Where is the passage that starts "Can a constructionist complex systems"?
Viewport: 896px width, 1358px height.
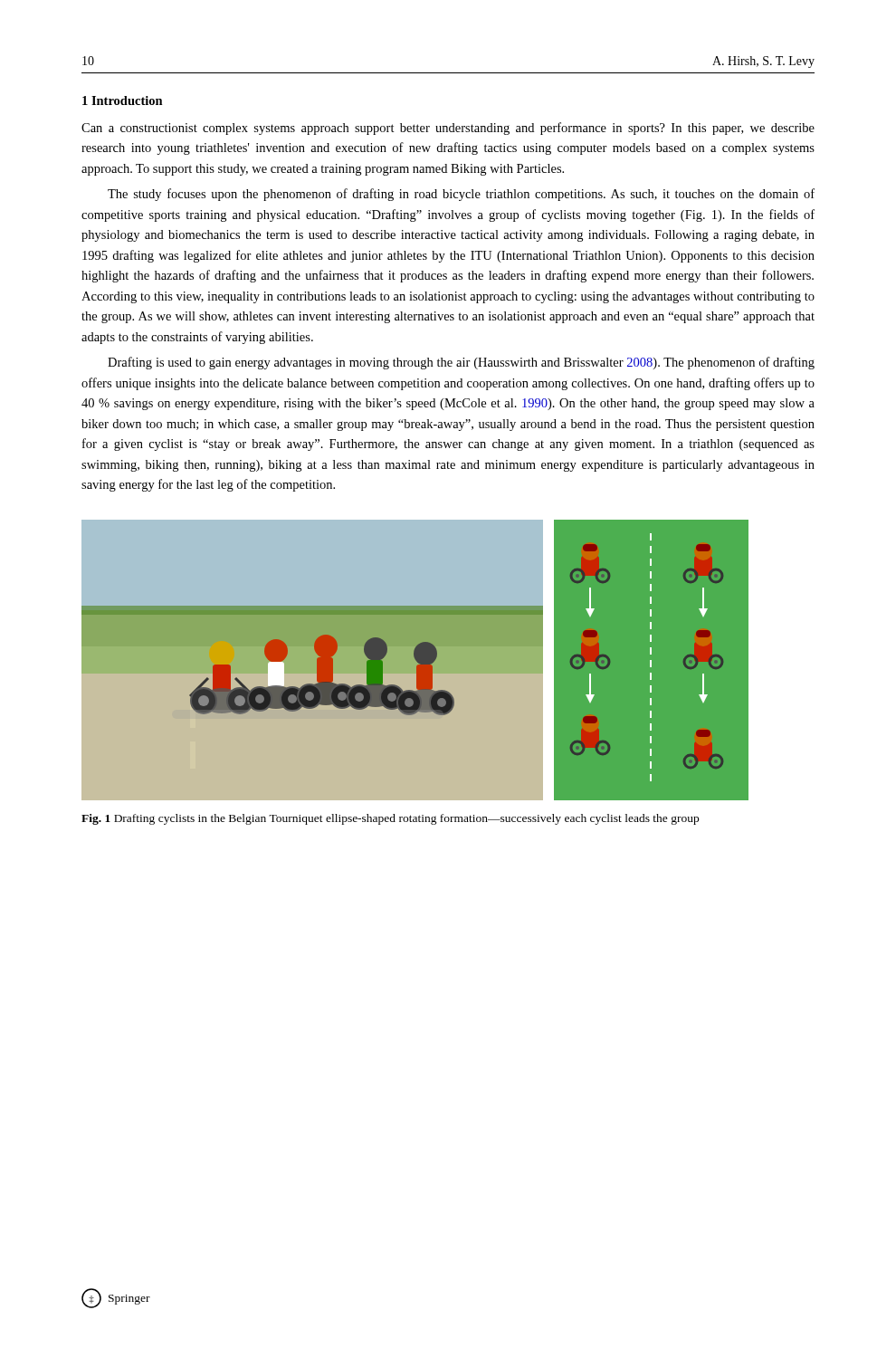coord(448,306)
